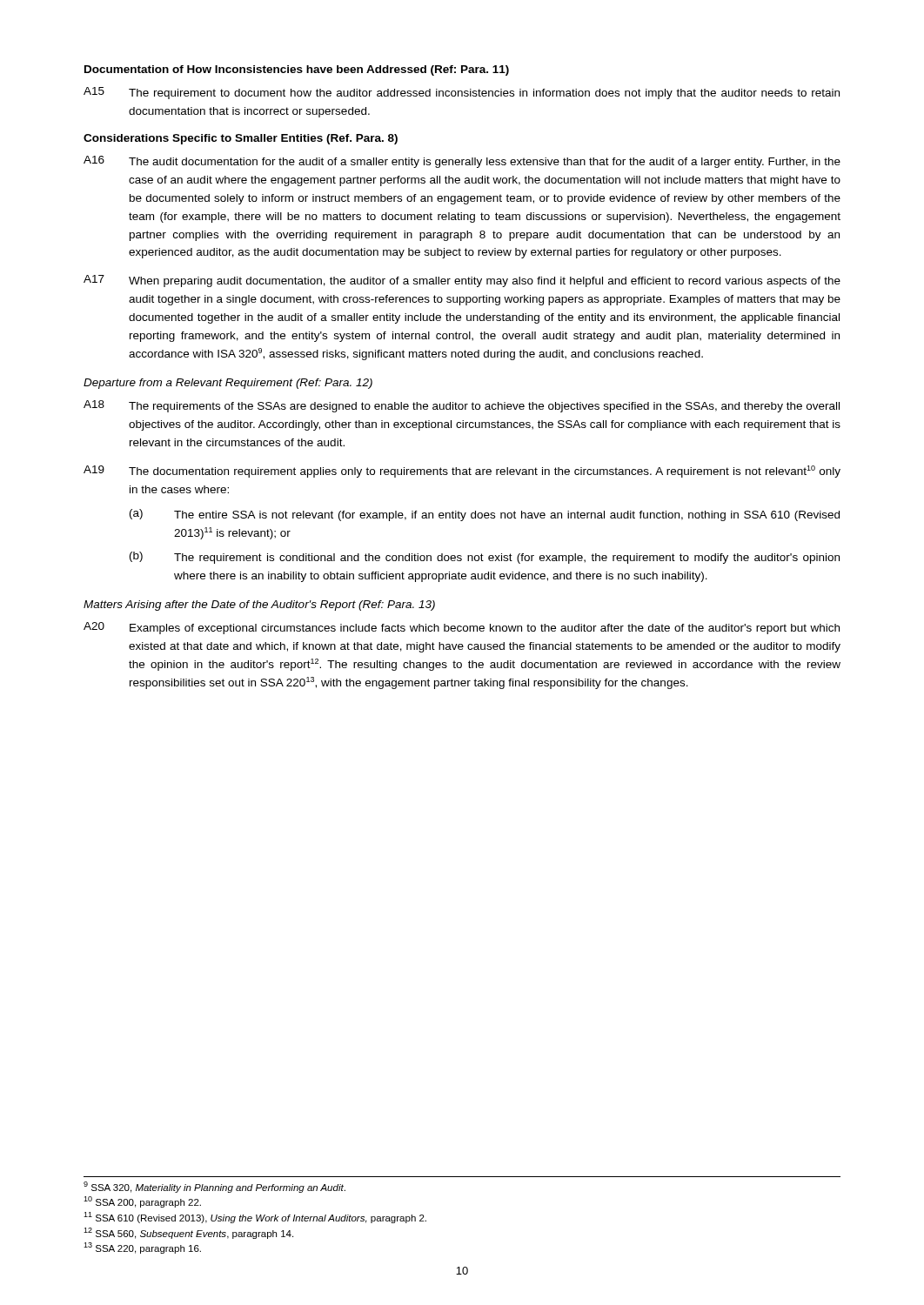
Task: Navigate to the region starting "12 SSA 560, Subsequent Events, paragraph 14."
Action: 189,1233
